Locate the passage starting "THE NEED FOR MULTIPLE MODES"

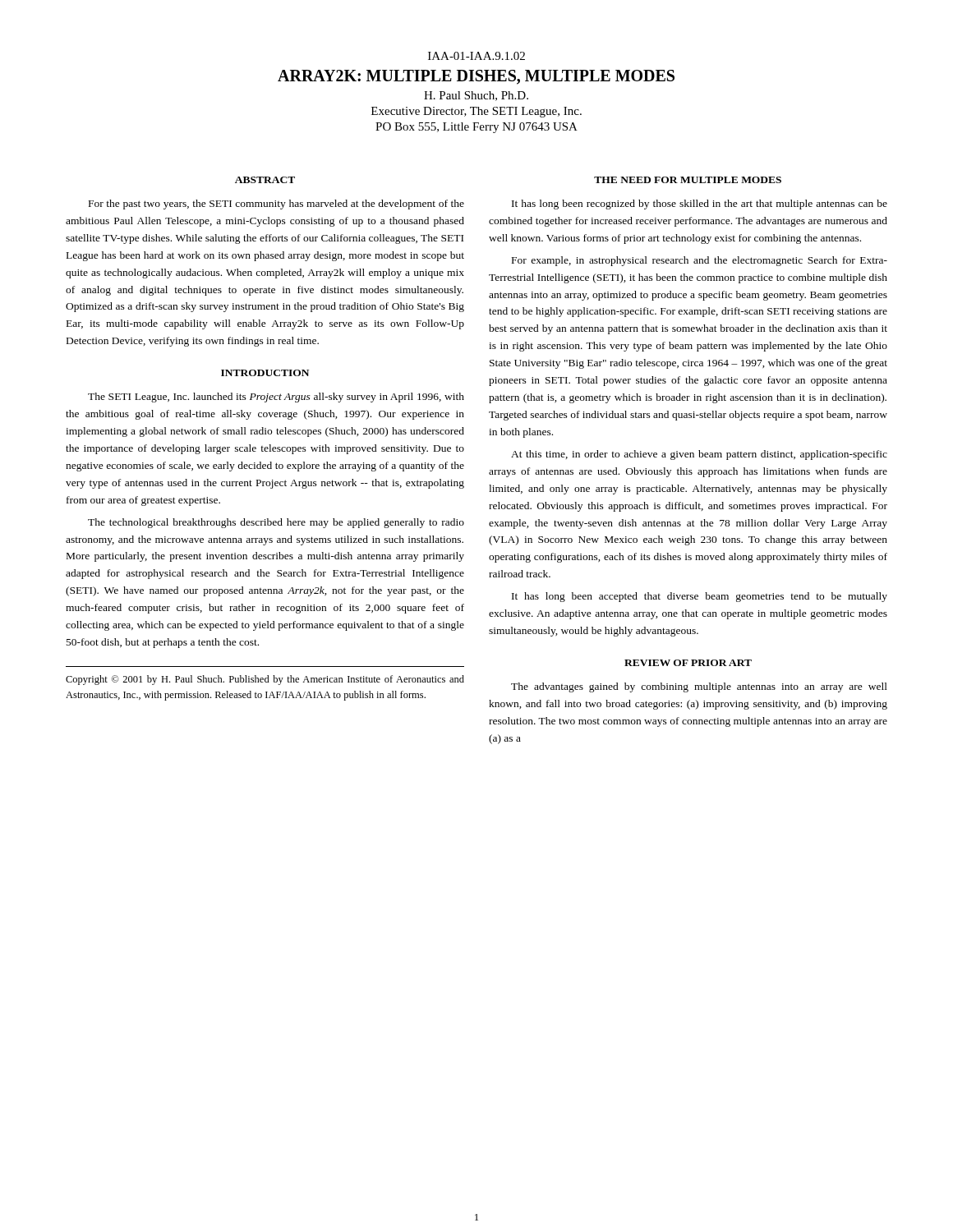click(x=688, y=180)
